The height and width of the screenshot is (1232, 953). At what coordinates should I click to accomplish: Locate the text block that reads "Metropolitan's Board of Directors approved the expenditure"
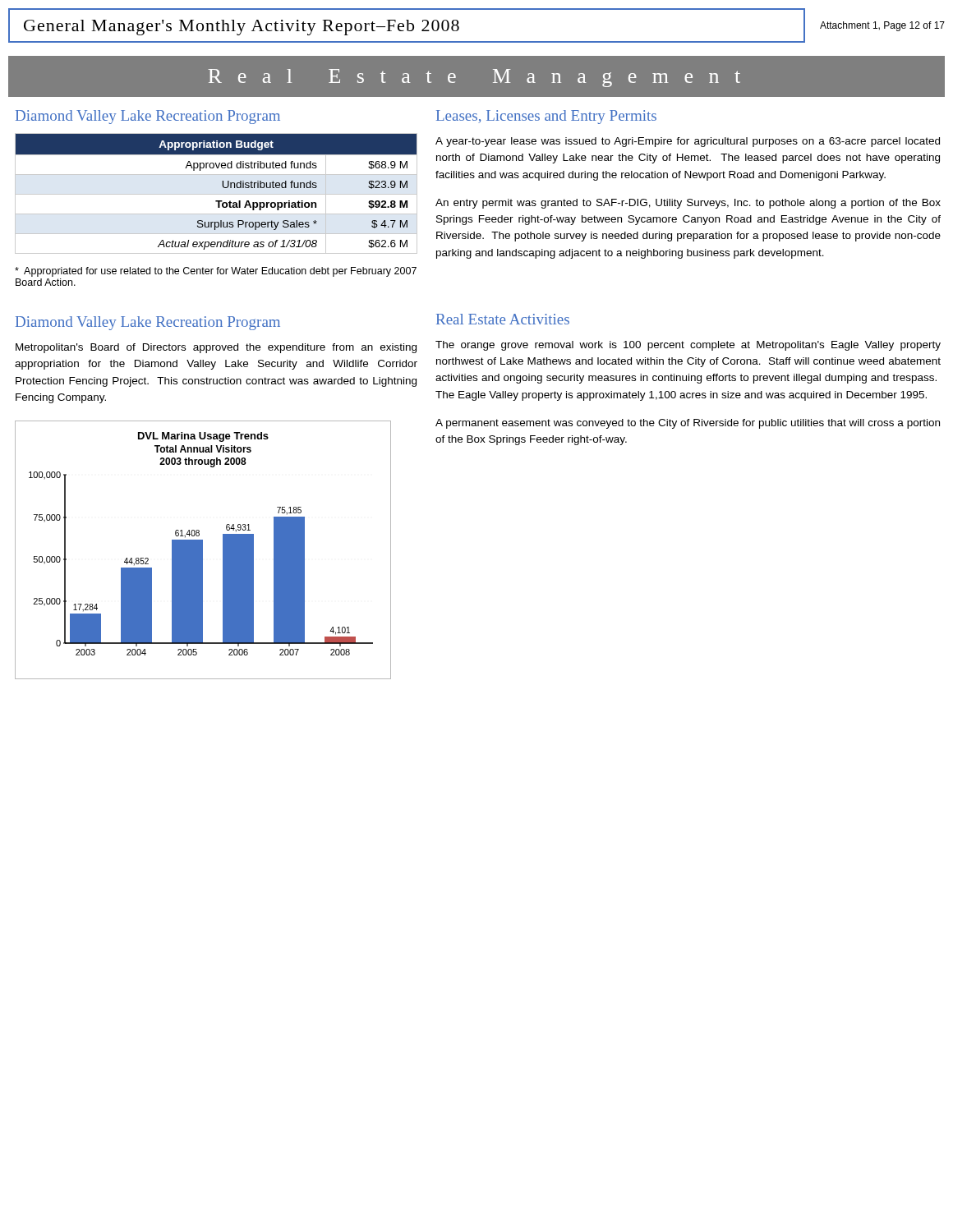(x=216, y=372)
